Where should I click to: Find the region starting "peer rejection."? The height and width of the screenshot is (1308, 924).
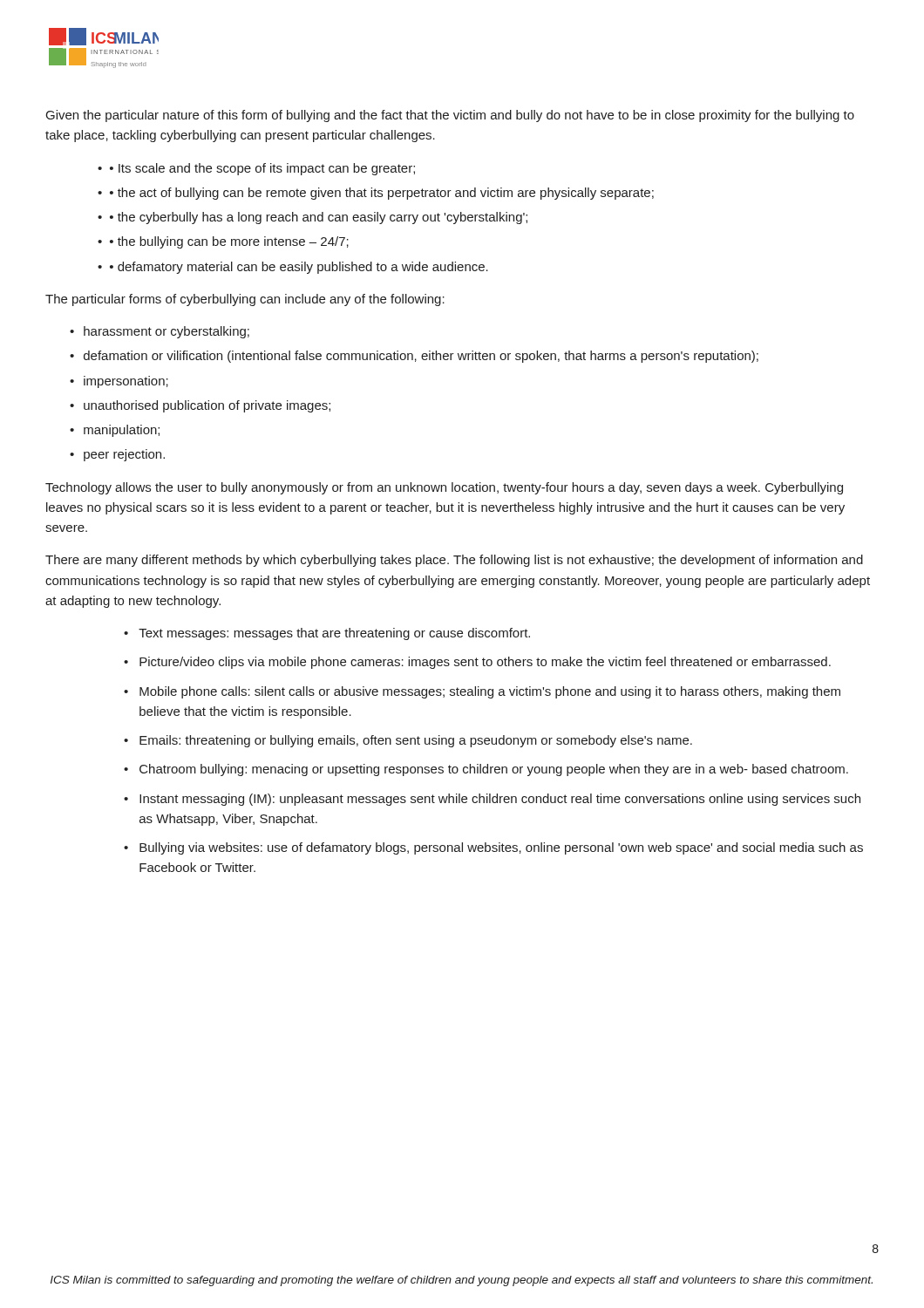[125, 454]
